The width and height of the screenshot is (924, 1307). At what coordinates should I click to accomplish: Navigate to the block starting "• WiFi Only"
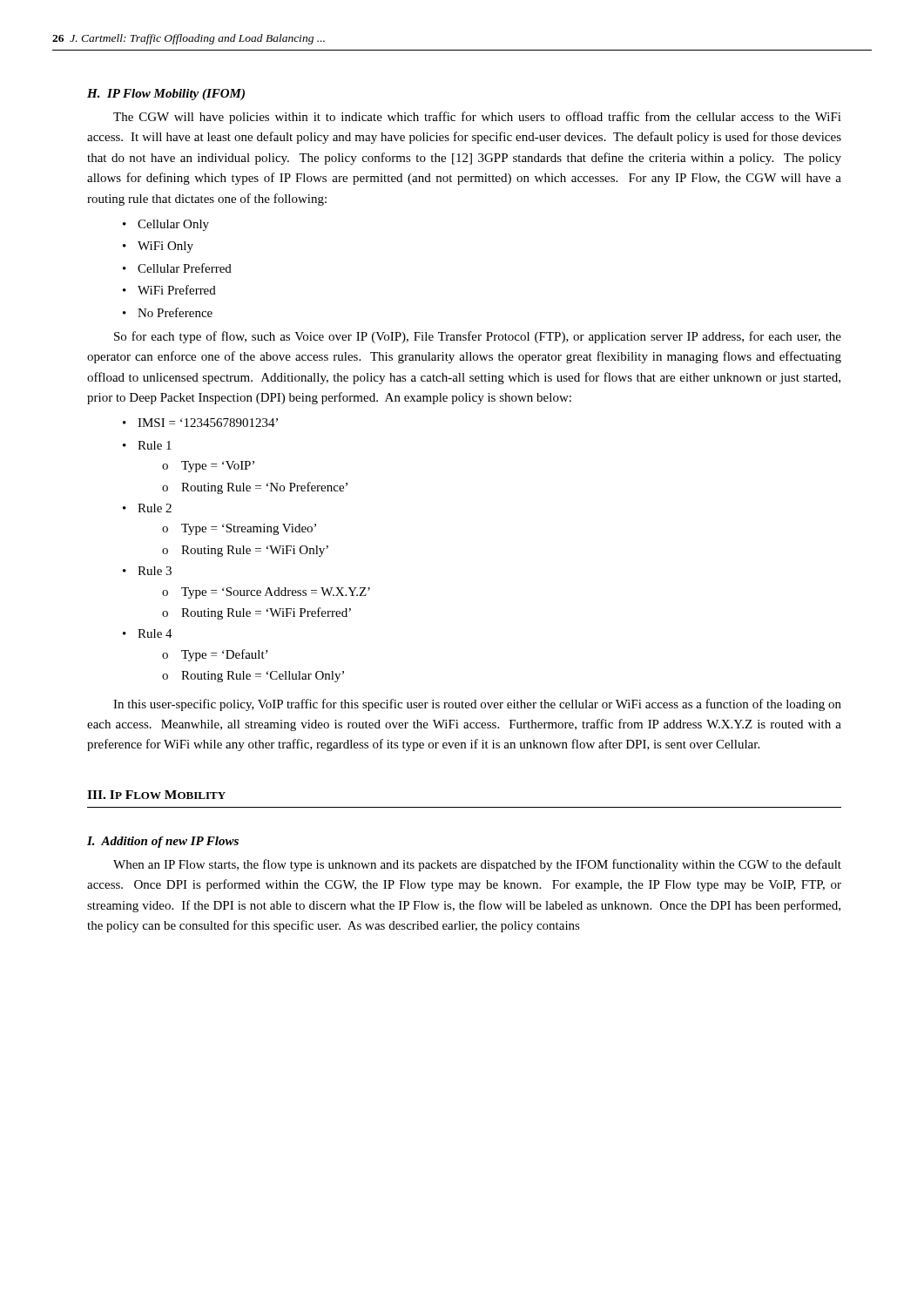coord(158,247)
